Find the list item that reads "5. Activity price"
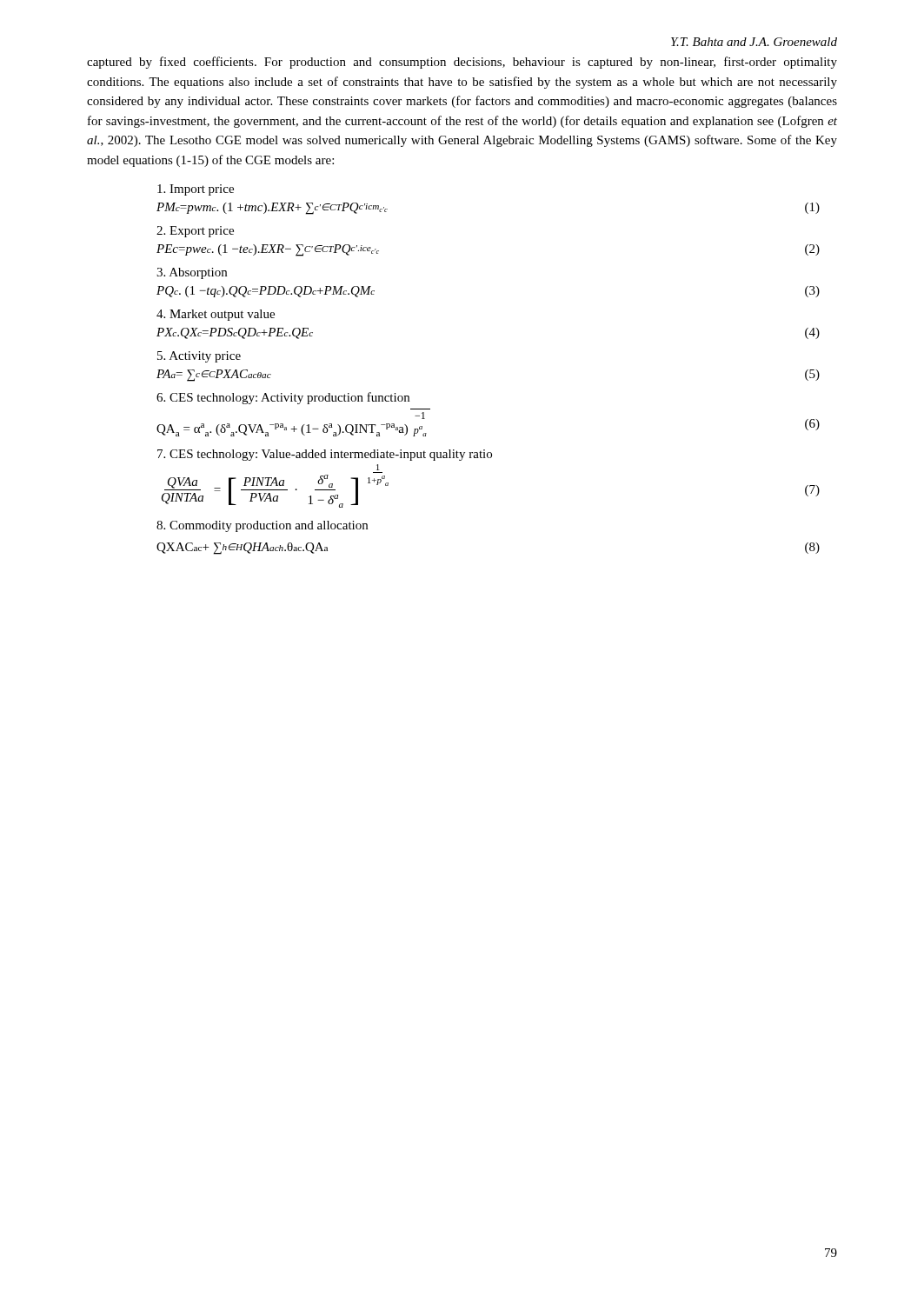This screenshot has width=924, height=1304. coord(199,356)
